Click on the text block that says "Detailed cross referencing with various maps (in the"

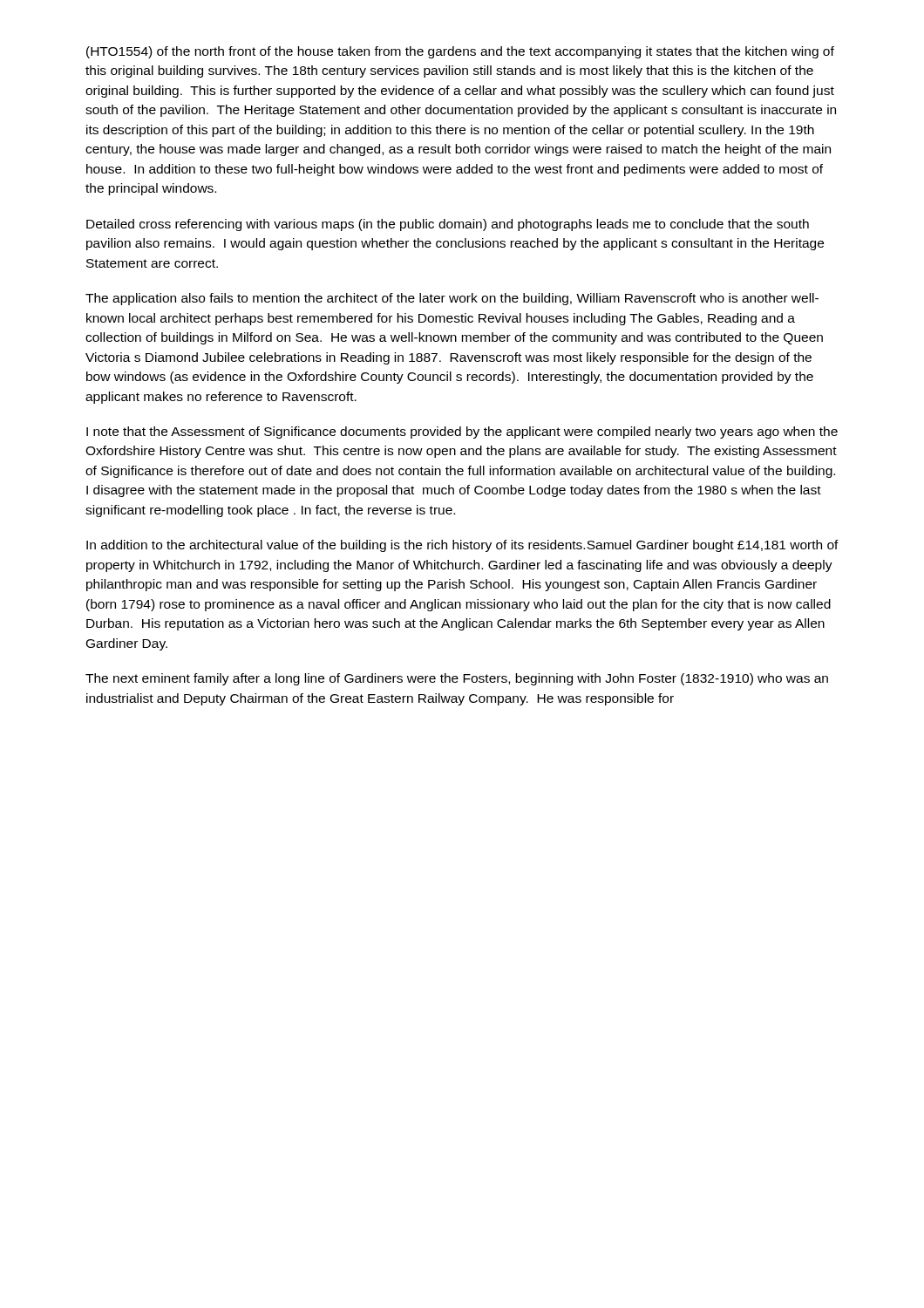tap(455, 243)
